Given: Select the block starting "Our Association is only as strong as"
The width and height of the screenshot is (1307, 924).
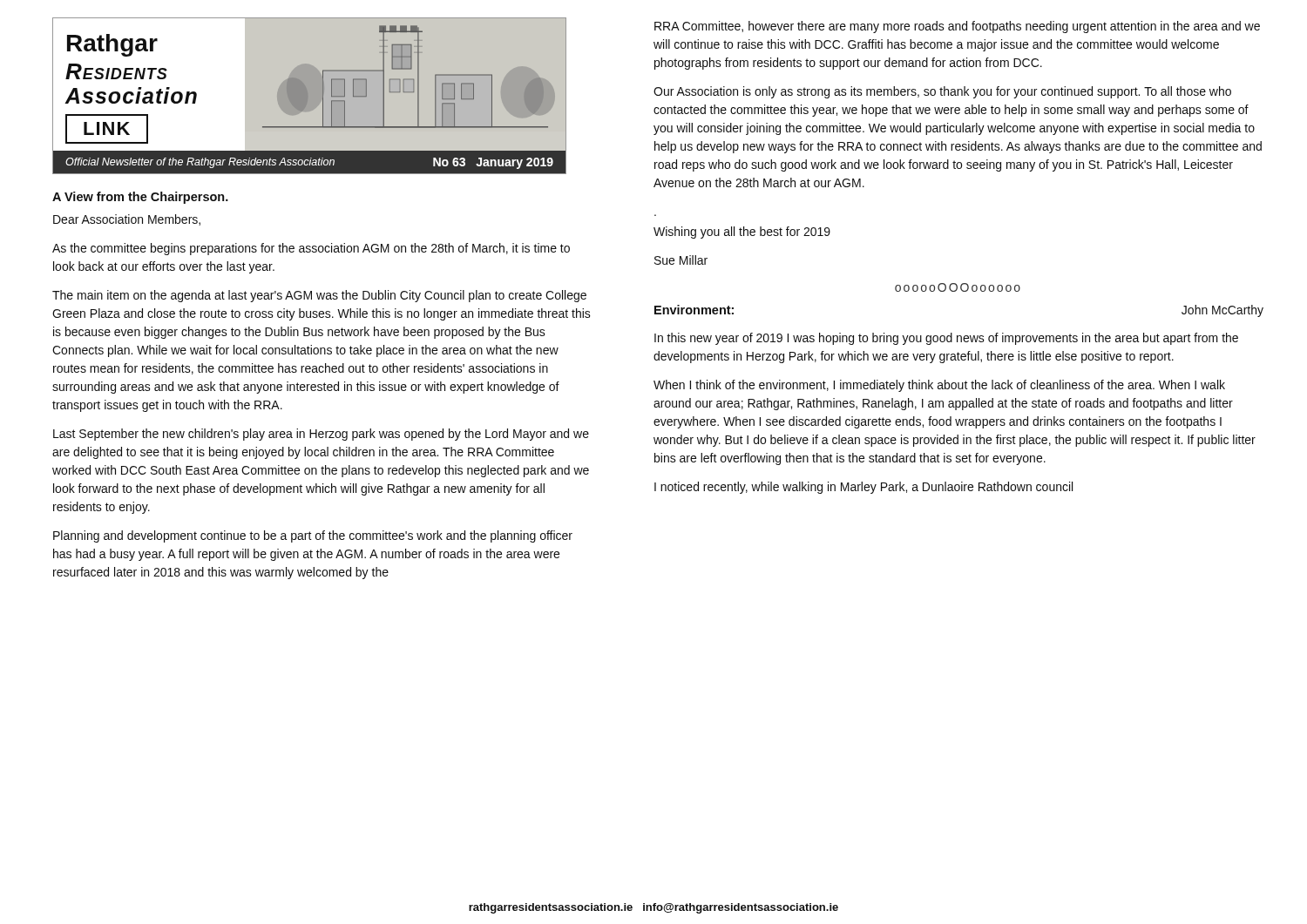Looking at the screenshot, I should [x=958, y=137].
